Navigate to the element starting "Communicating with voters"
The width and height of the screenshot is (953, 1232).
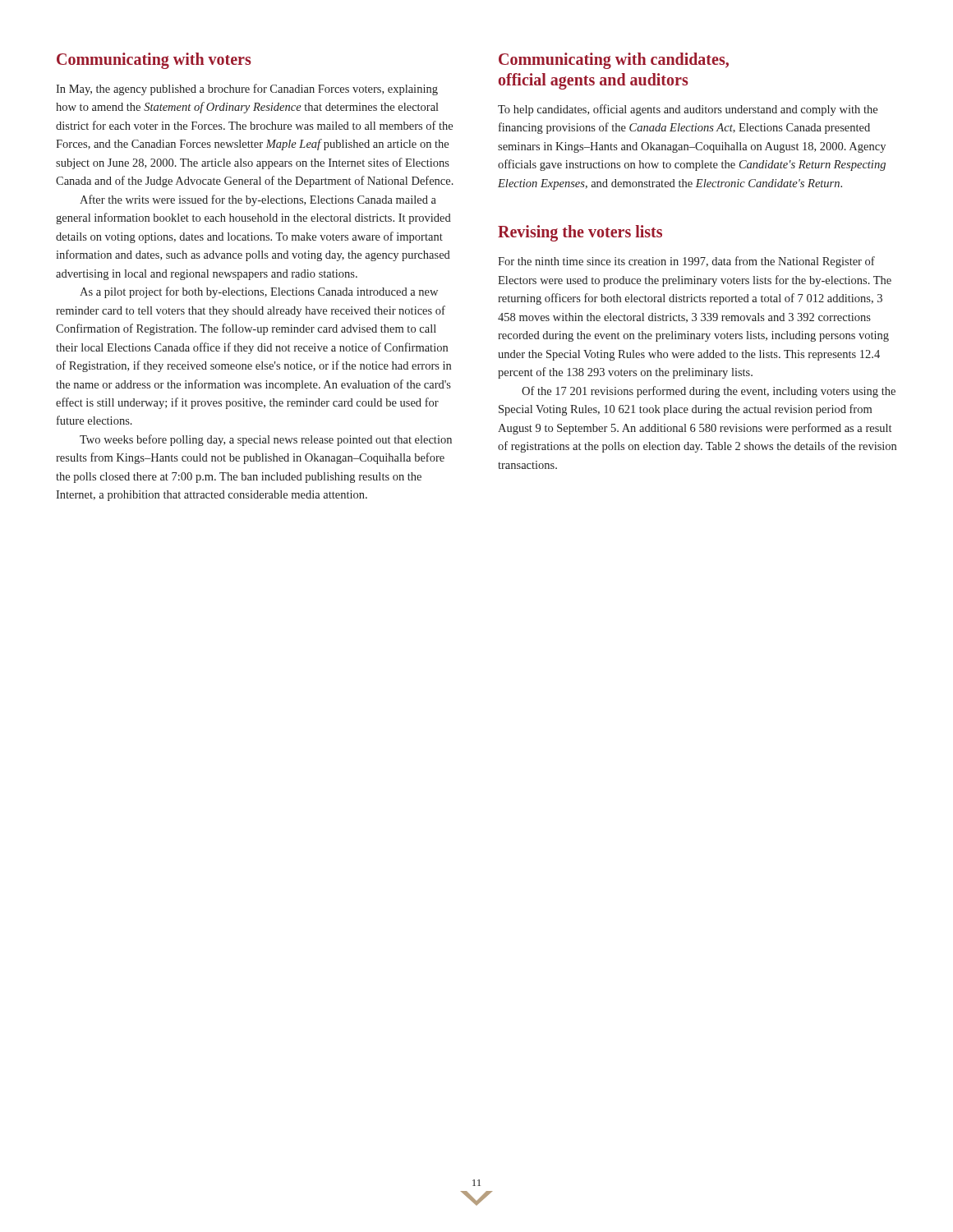pos(257,60)
